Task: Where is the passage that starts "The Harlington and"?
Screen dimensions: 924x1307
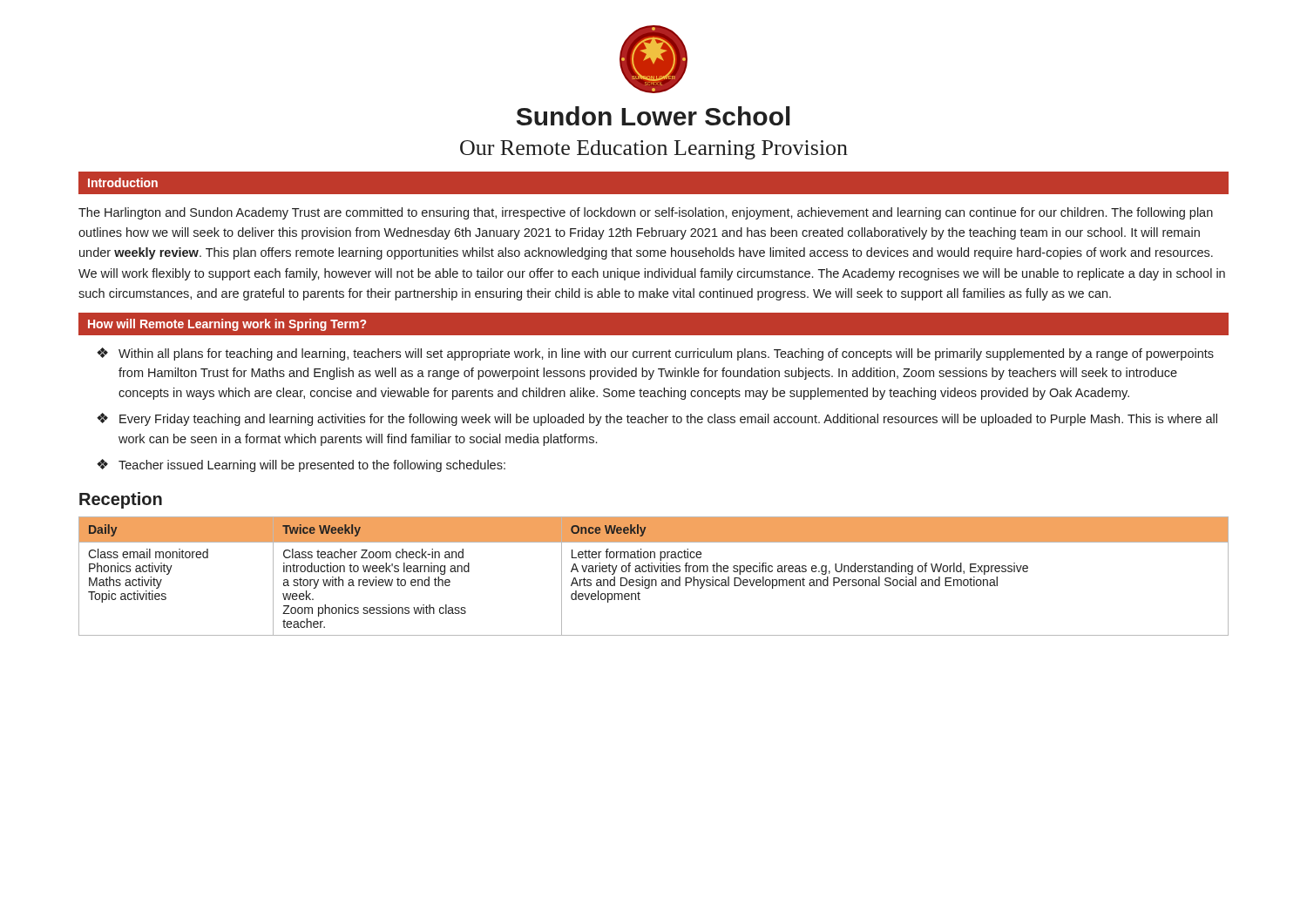Action: pos(652,253)
